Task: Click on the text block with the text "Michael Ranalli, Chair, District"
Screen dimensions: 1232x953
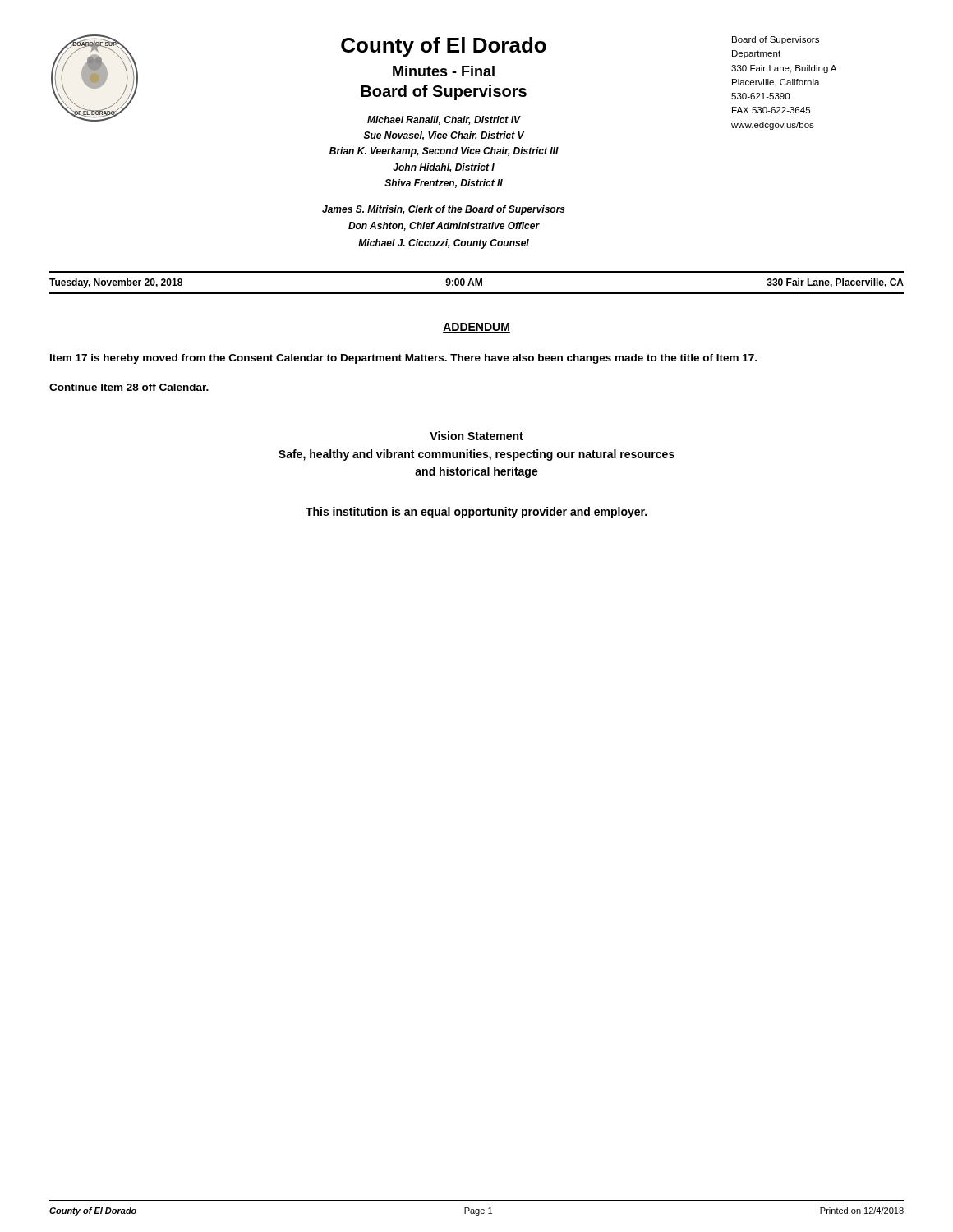Action: click(x=444, y=151)
